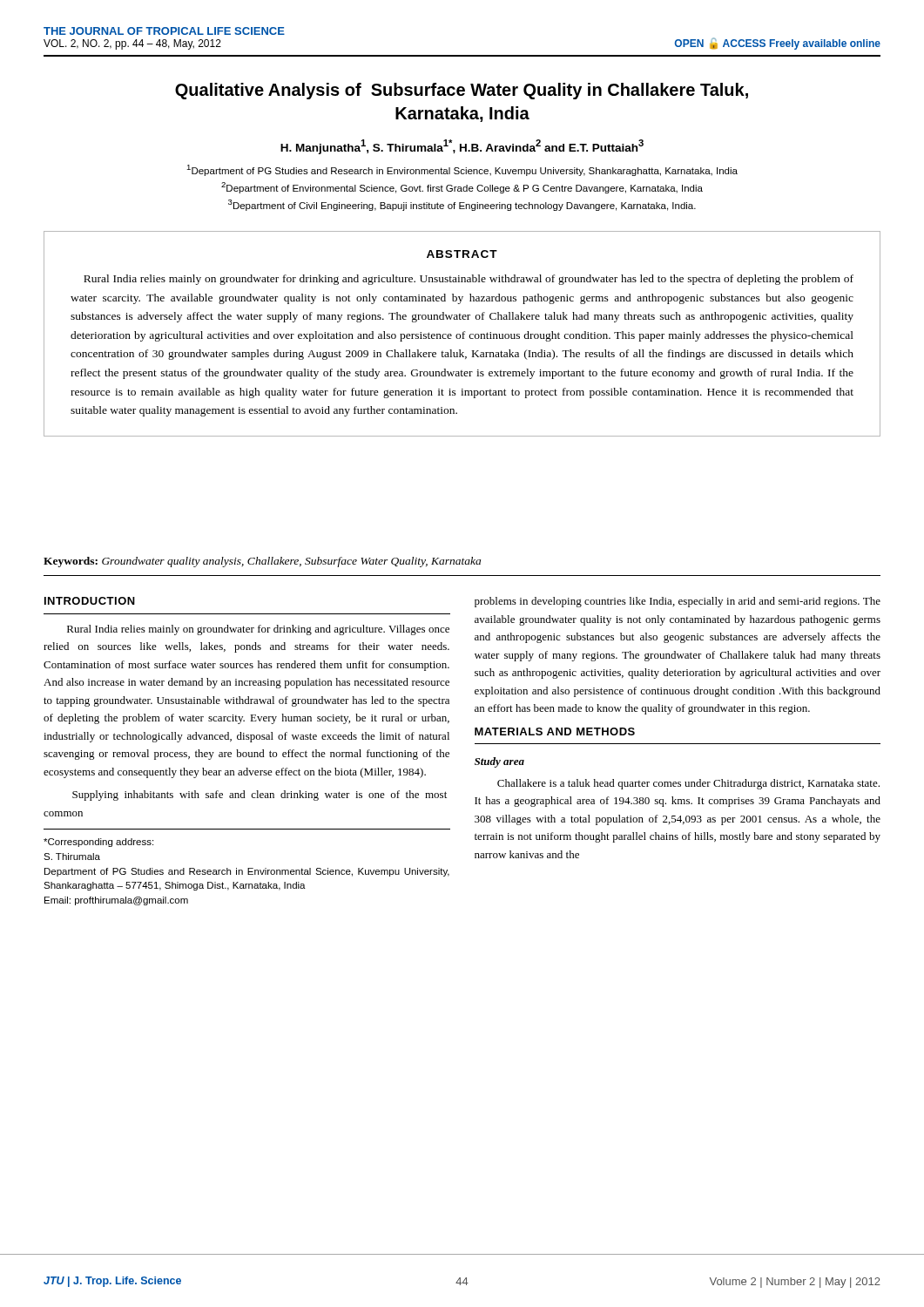Where is the passage that starts "Corresponding address: S. Thirumala Department"?
The height and width of the screenshot is (1307, 924).
coord(247,871)
